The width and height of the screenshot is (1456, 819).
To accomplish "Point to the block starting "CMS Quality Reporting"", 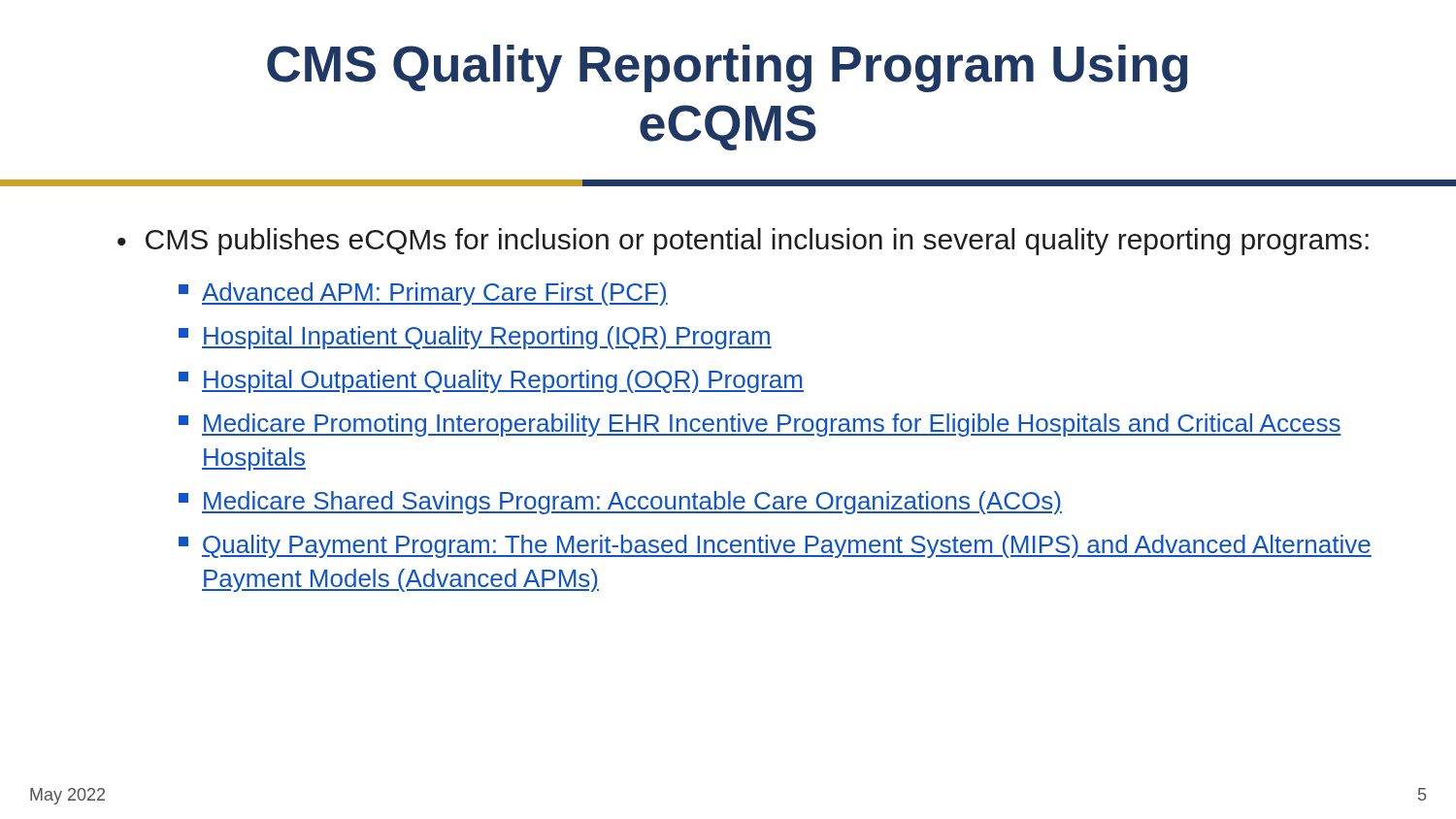I will coord(728,95).
